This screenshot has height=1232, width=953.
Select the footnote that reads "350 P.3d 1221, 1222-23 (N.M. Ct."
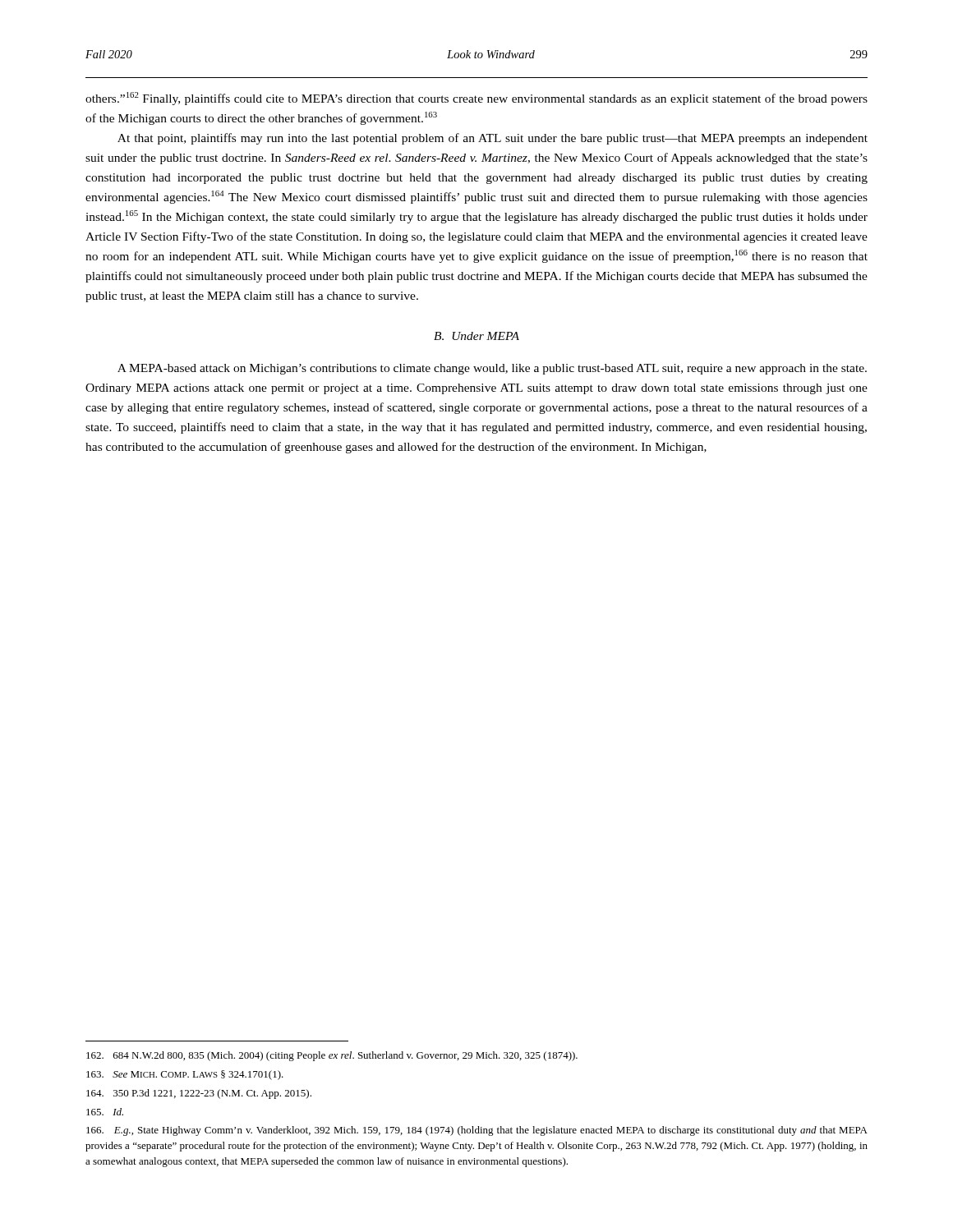(199, 1093)
